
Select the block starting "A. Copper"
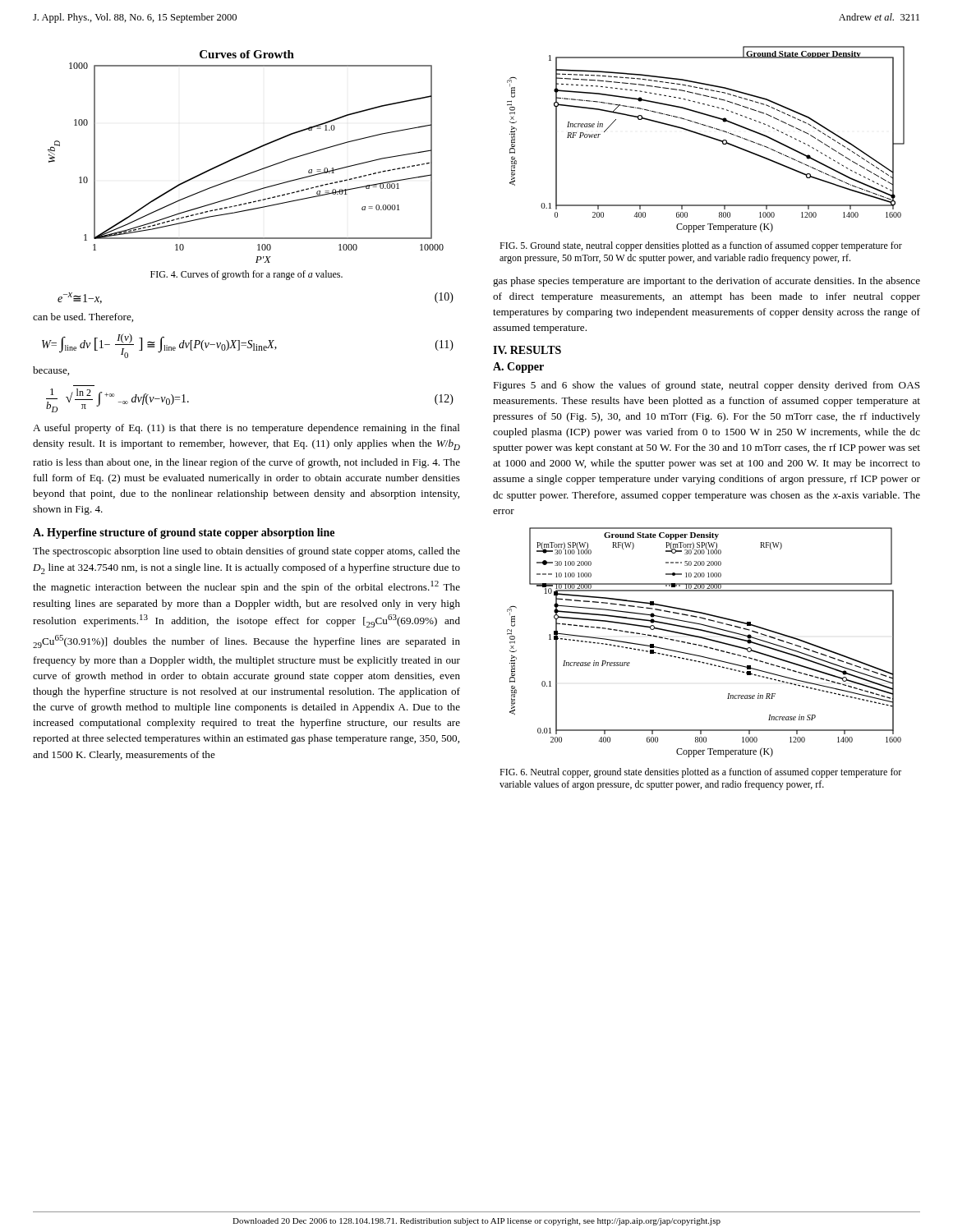pyautogui.click(x=518, y=366)
